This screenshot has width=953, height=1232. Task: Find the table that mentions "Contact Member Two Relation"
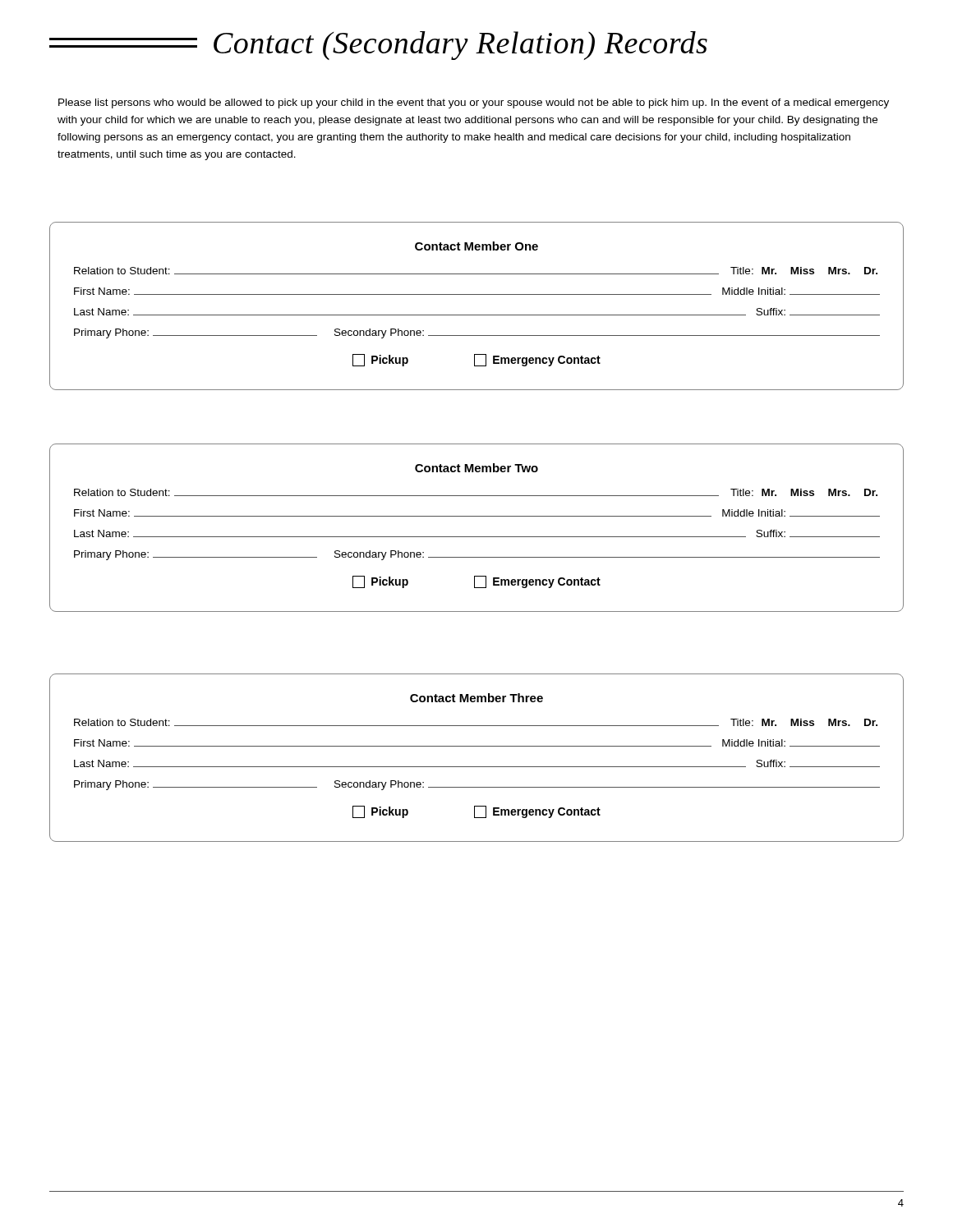(x=476, y=528)
